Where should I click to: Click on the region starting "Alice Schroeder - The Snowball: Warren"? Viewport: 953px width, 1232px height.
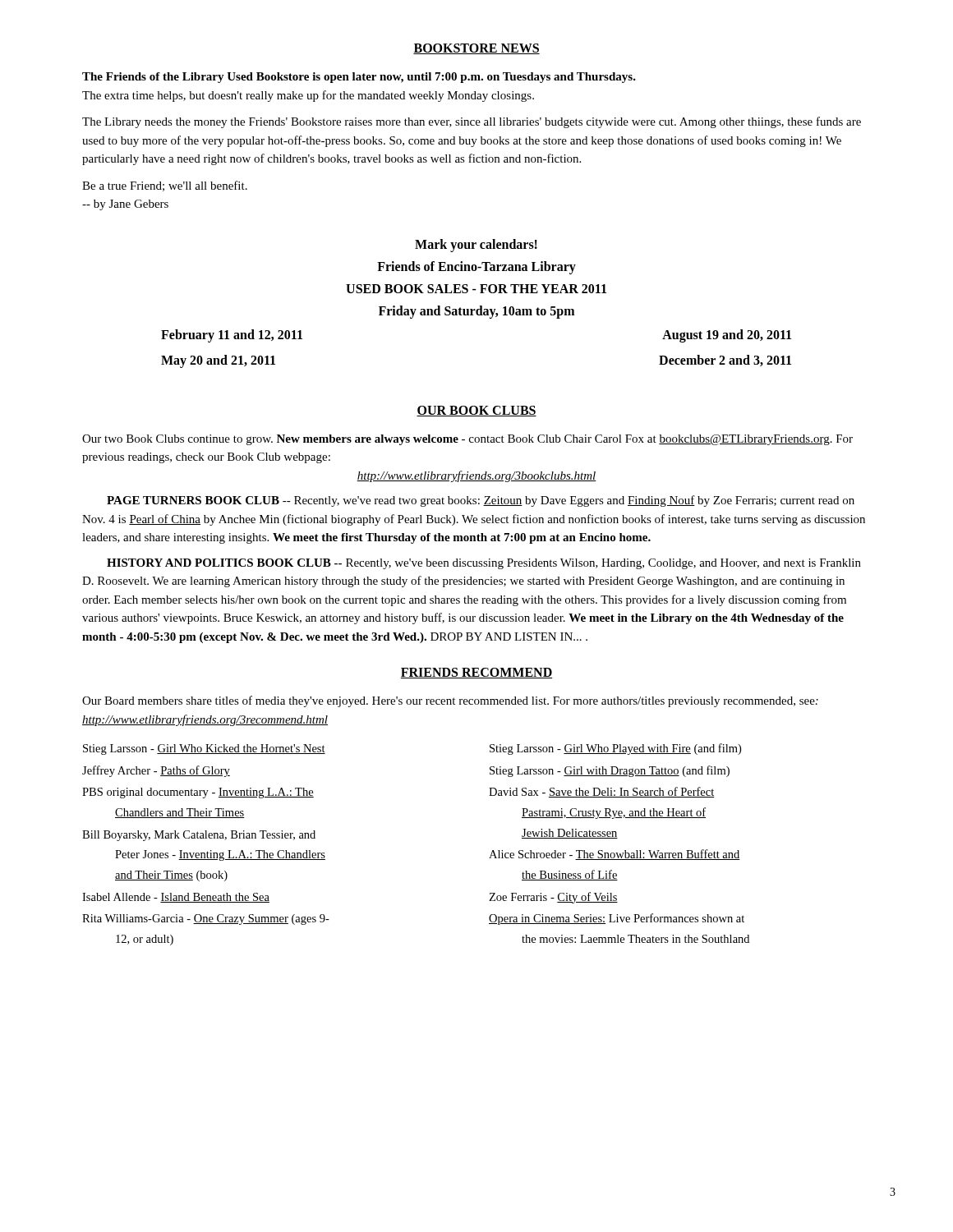click(614, 865)
